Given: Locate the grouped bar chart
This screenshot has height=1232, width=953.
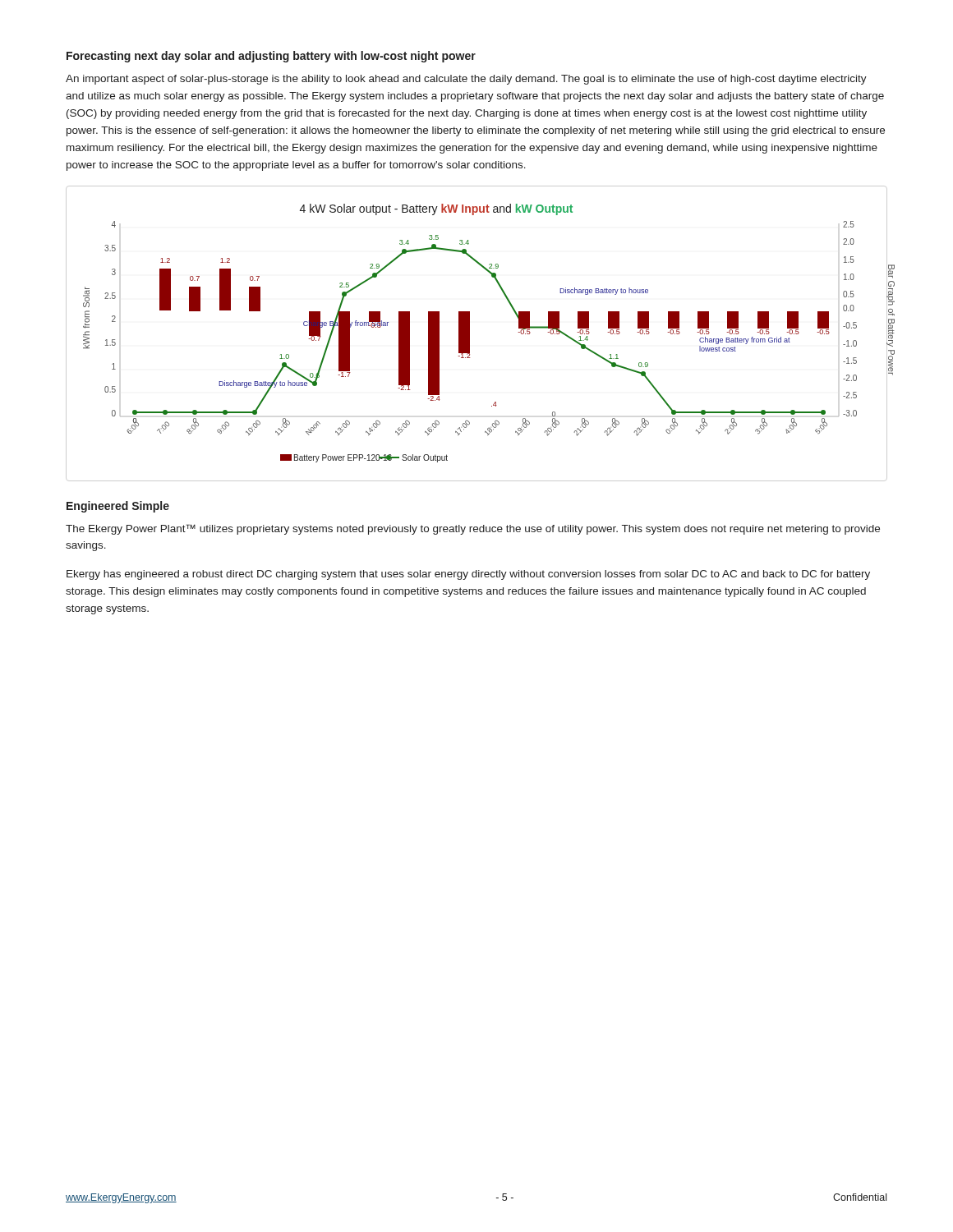Looking at the screenshot, I should click(x=476, y=333).
